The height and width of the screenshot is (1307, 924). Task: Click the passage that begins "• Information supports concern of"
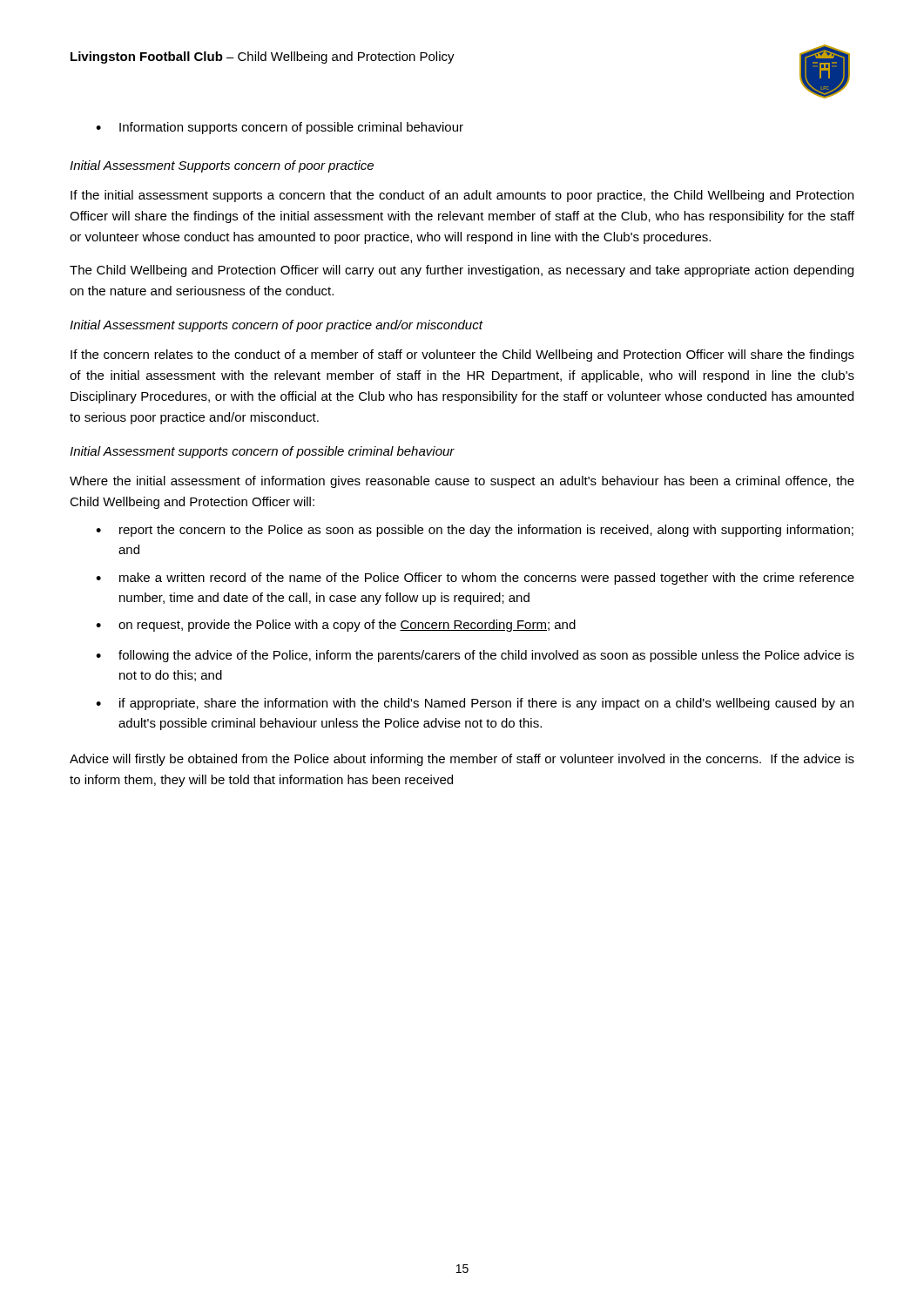[280, 128]
